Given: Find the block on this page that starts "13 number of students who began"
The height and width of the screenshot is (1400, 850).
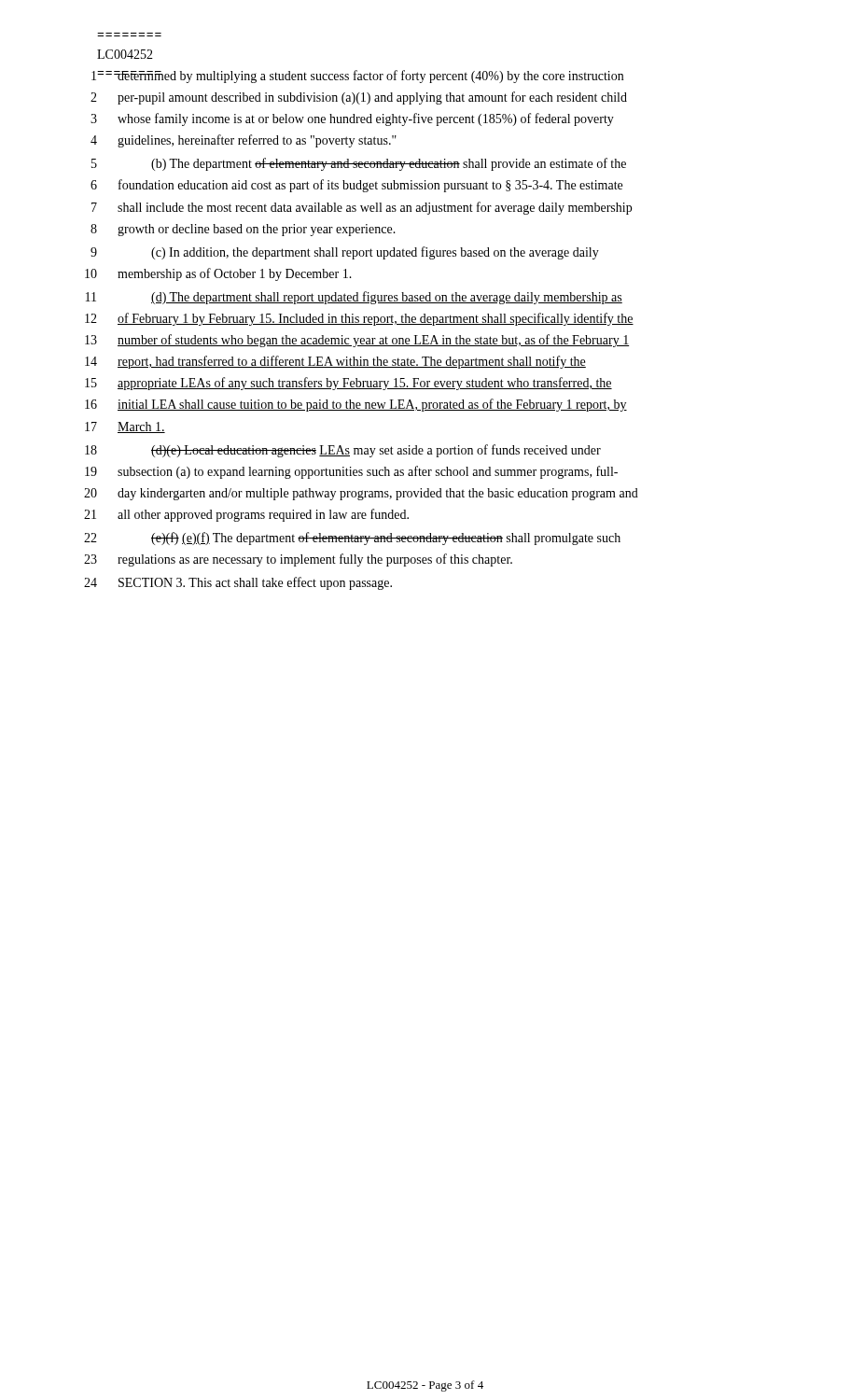Looking at the screenshot, I should click(425, 340).
